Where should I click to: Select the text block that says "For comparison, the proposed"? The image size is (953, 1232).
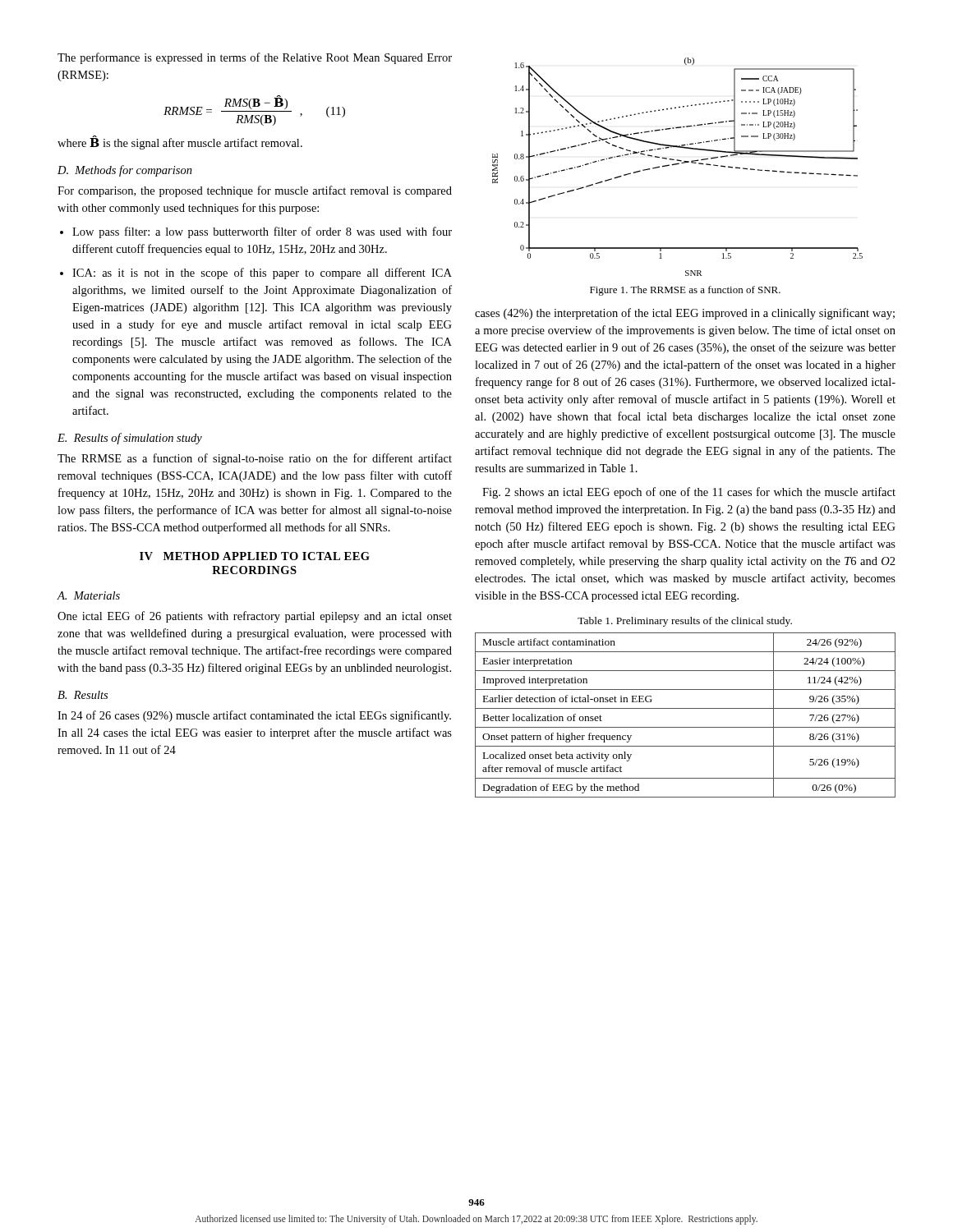pos(255,200)
